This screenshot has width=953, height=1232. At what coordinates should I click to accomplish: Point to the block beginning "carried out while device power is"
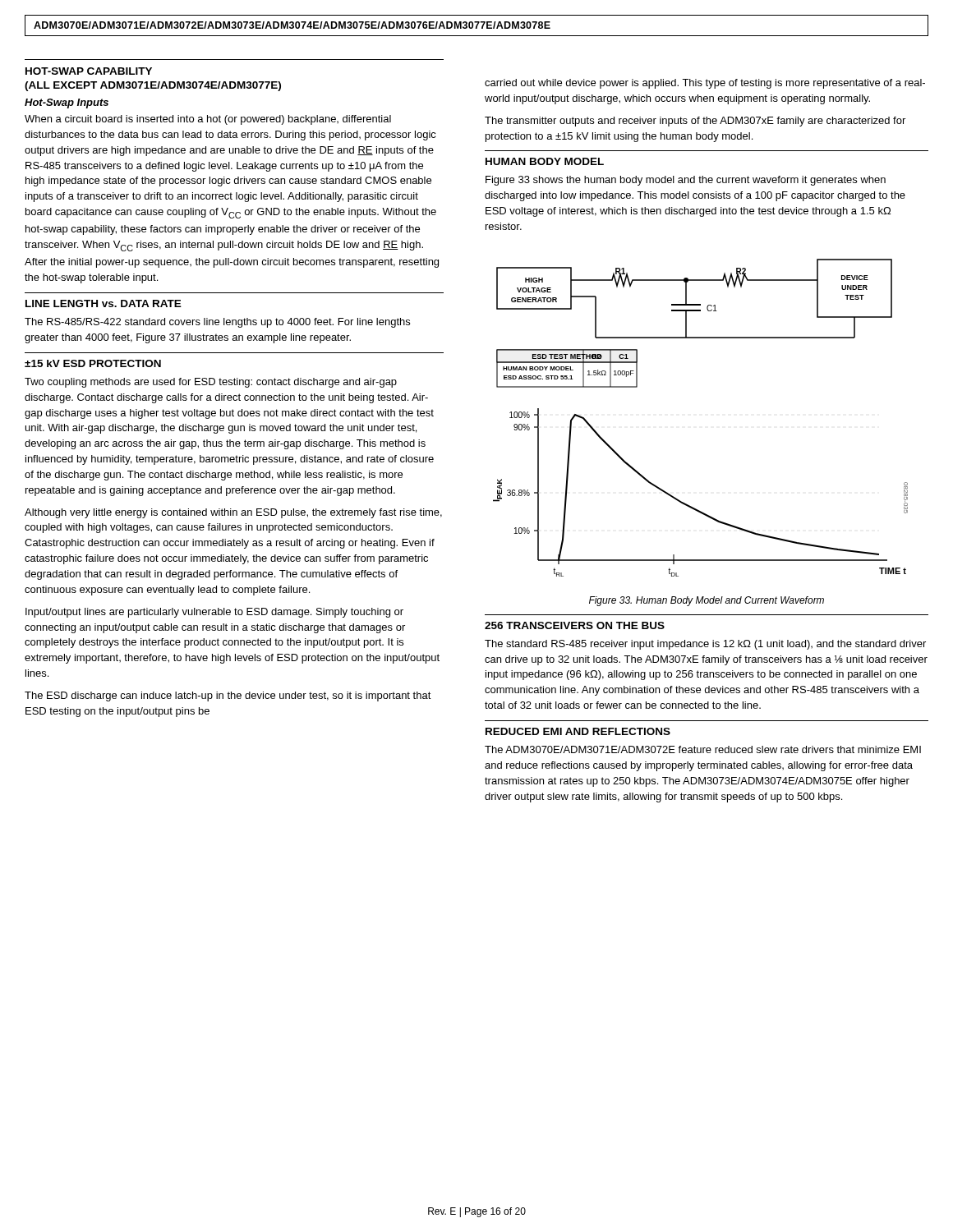[705, 90]
